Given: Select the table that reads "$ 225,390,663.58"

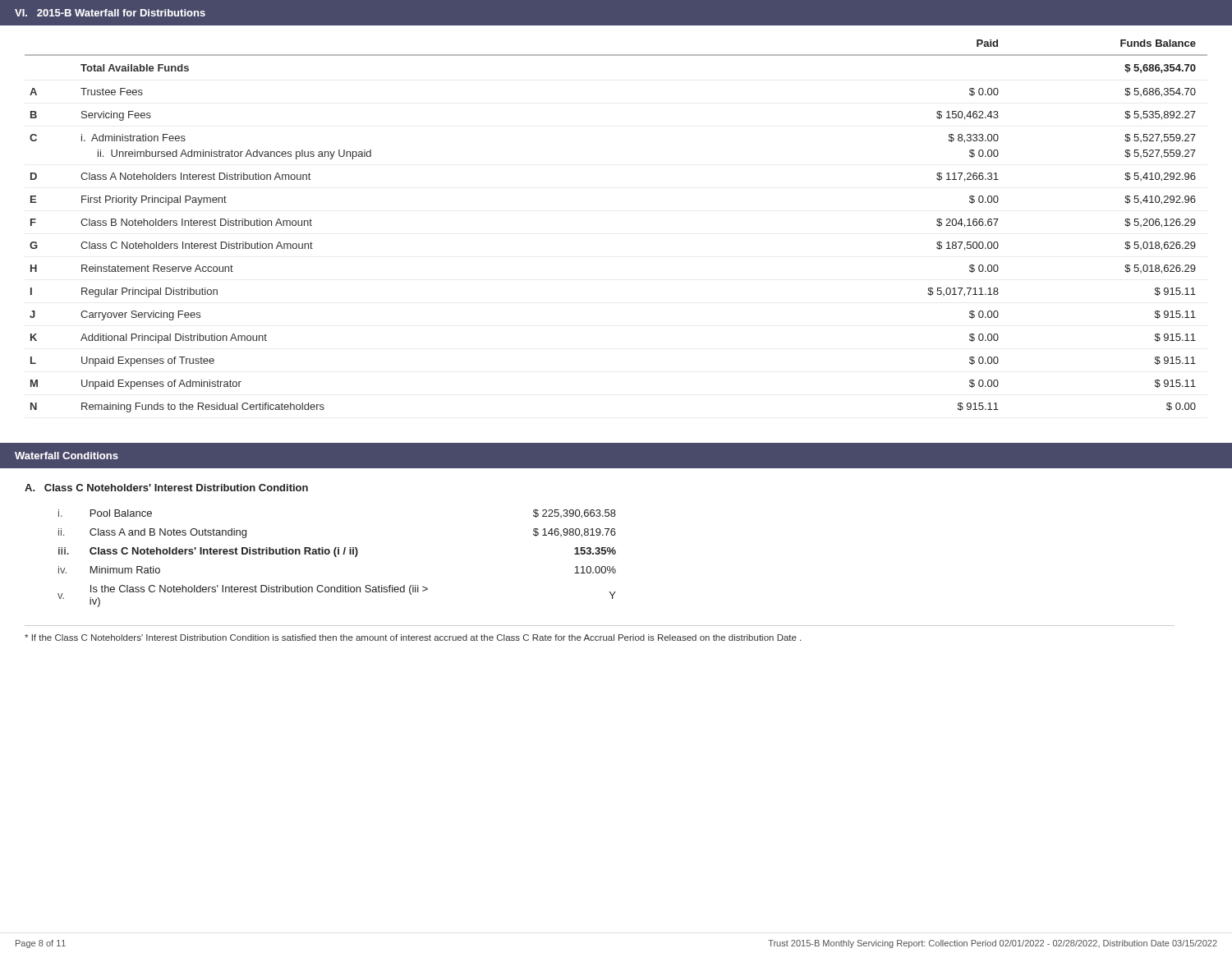Looking at the screenshot, I should click(632, 557).
